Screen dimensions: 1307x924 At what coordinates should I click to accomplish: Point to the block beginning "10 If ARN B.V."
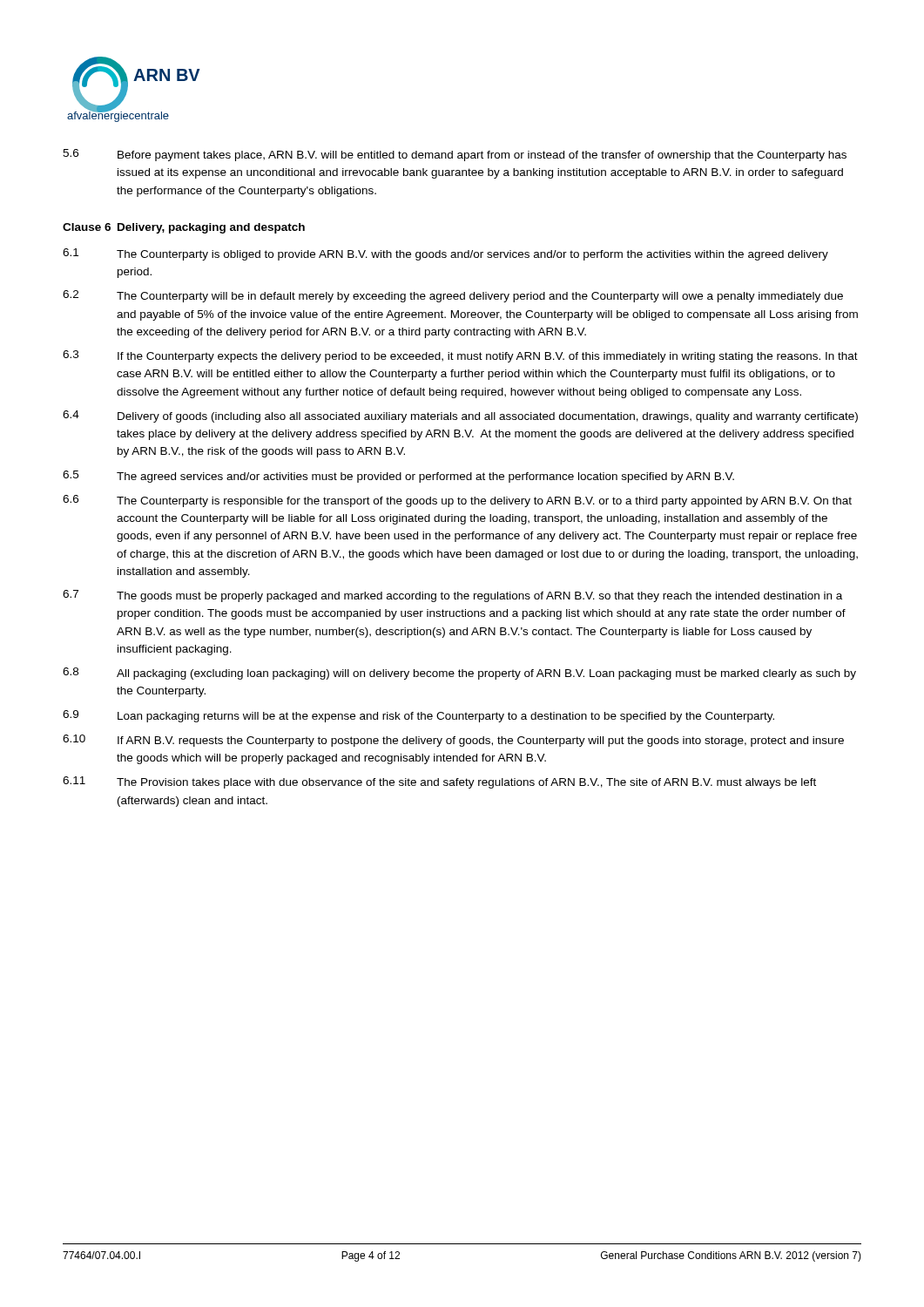tap(462, 749)
